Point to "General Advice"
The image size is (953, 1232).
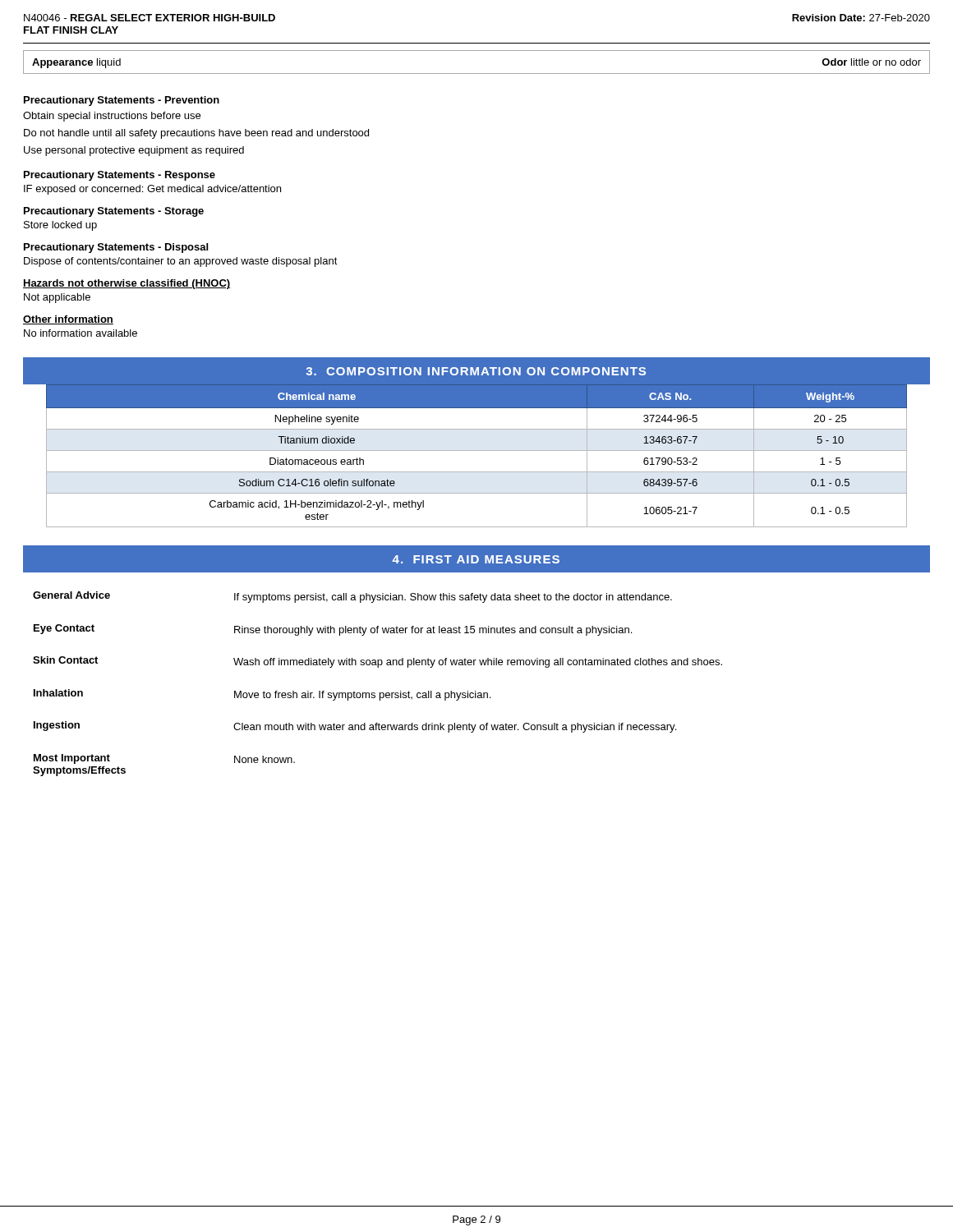[x=72, y=595]
